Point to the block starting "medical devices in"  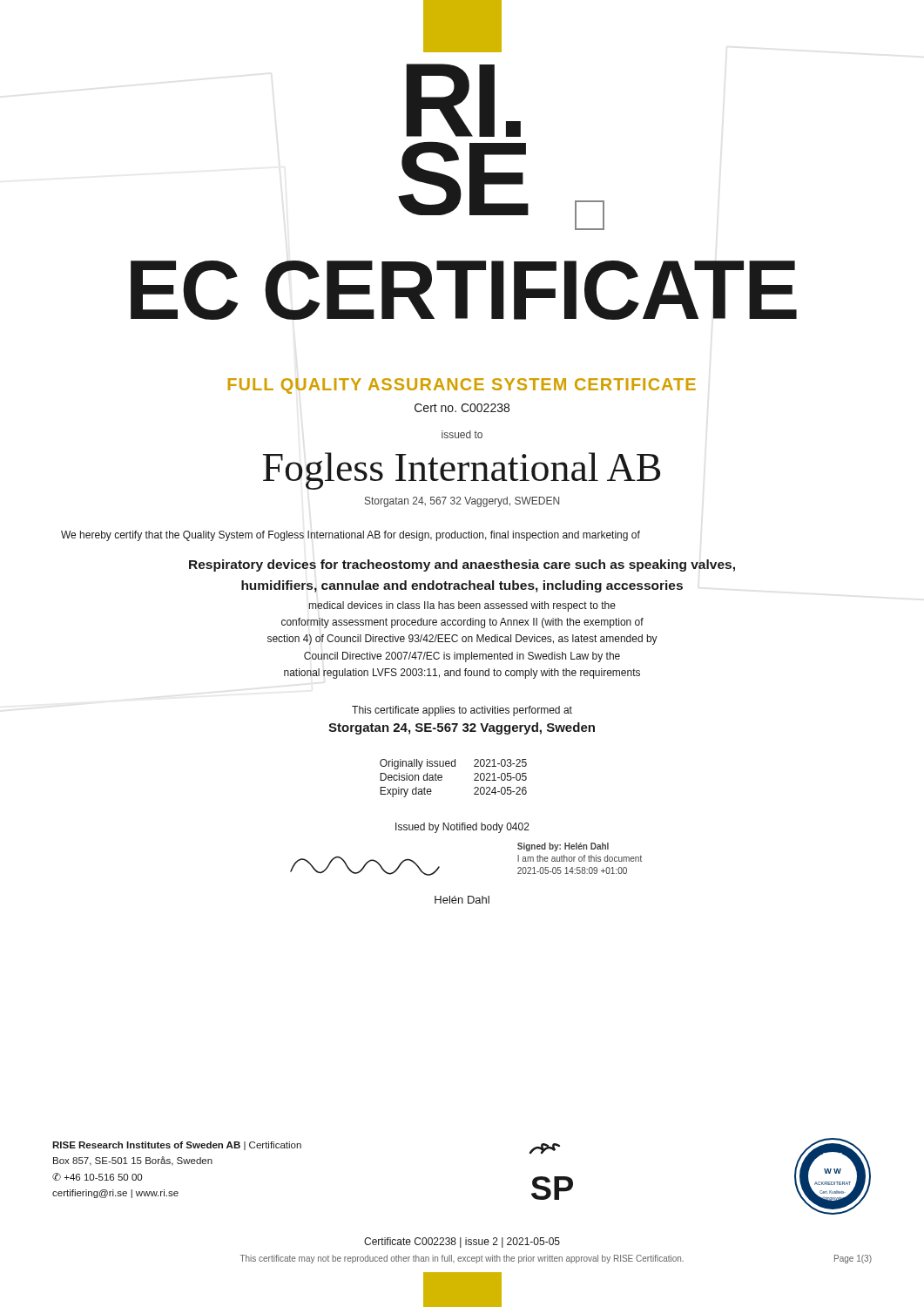pos(462,639)
